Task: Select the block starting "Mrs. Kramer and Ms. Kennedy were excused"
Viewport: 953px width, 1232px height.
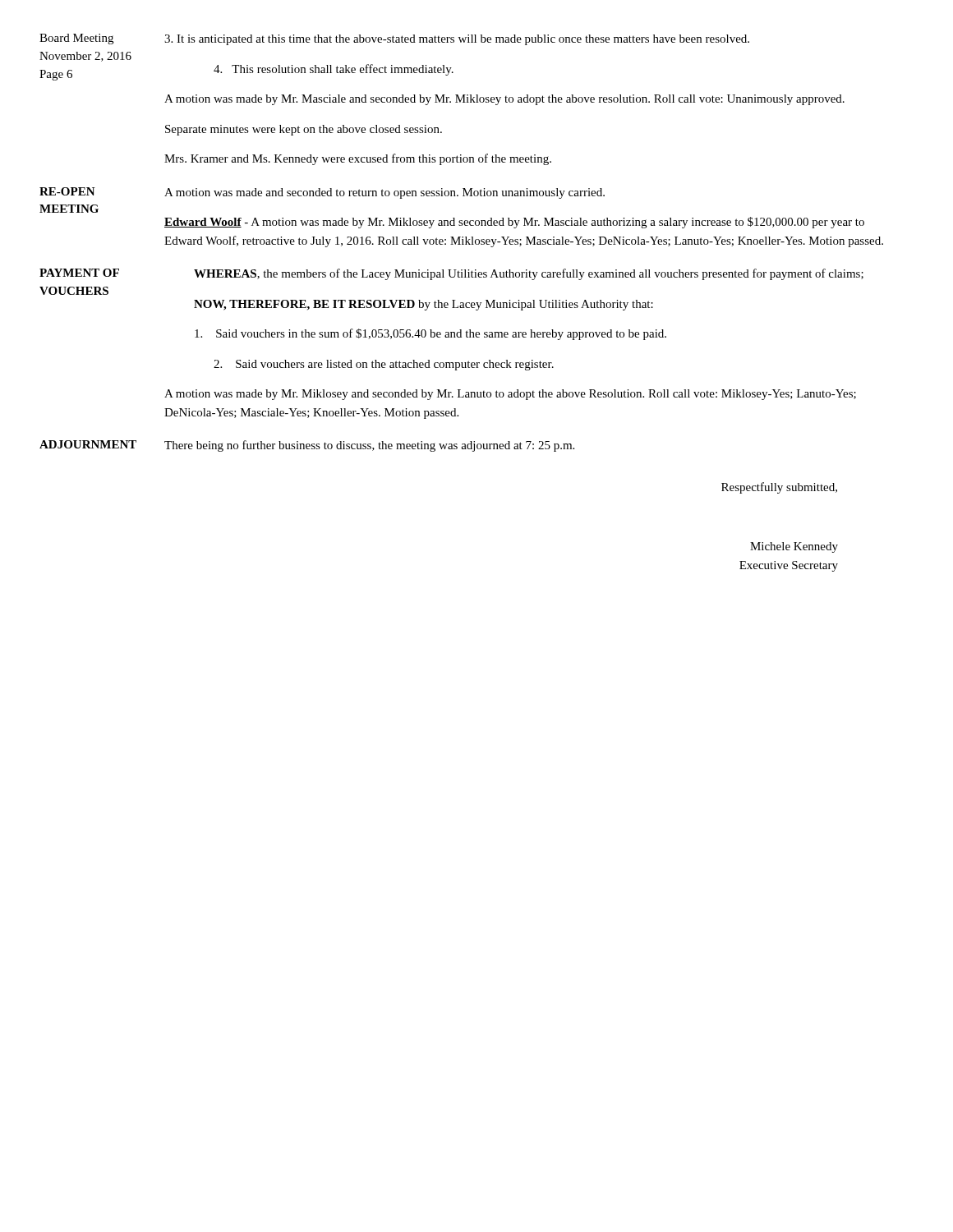Action: 358,158
